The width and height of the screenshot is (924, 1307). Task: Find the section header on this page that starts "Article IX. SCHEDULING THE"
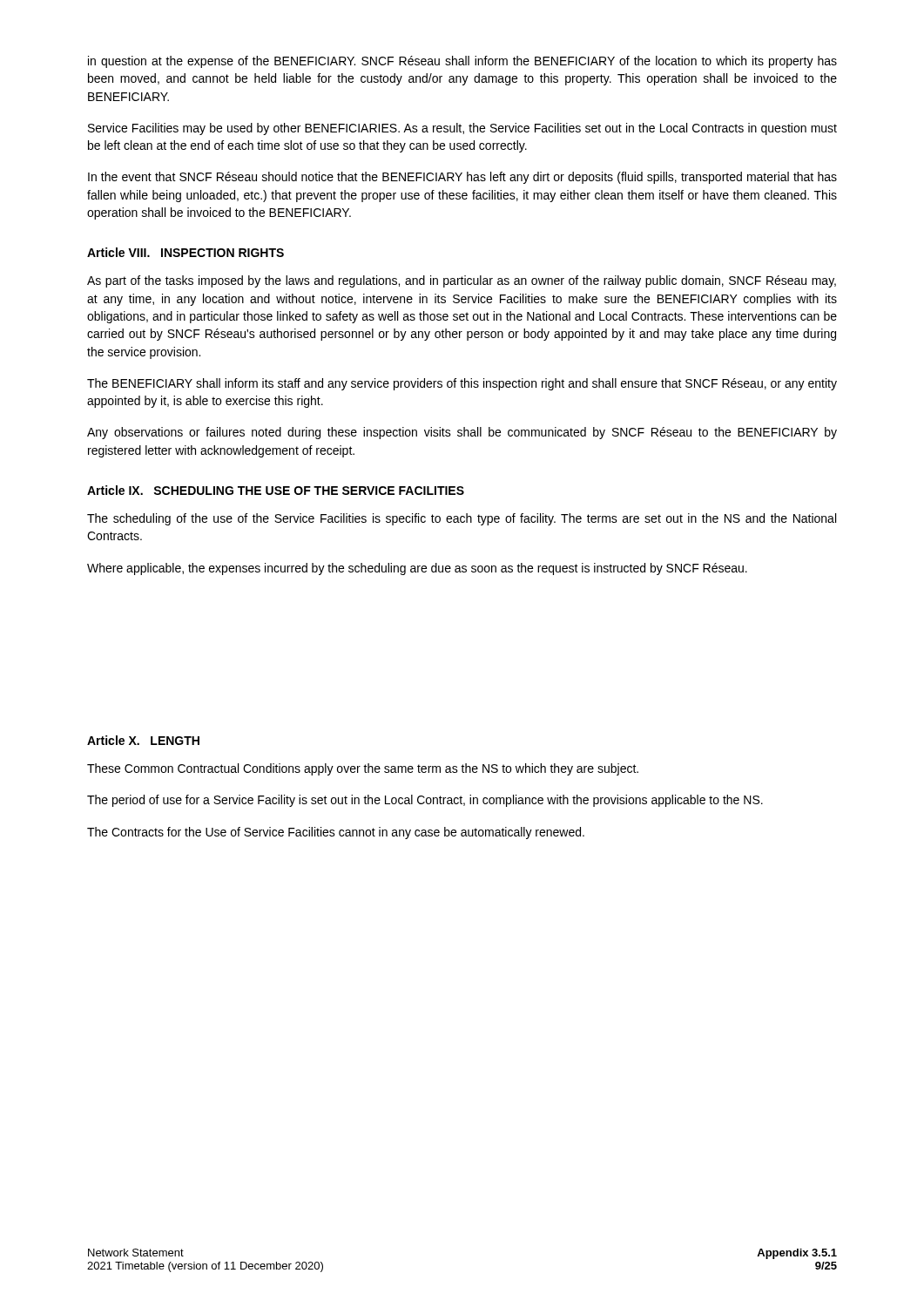click(276, 491)
